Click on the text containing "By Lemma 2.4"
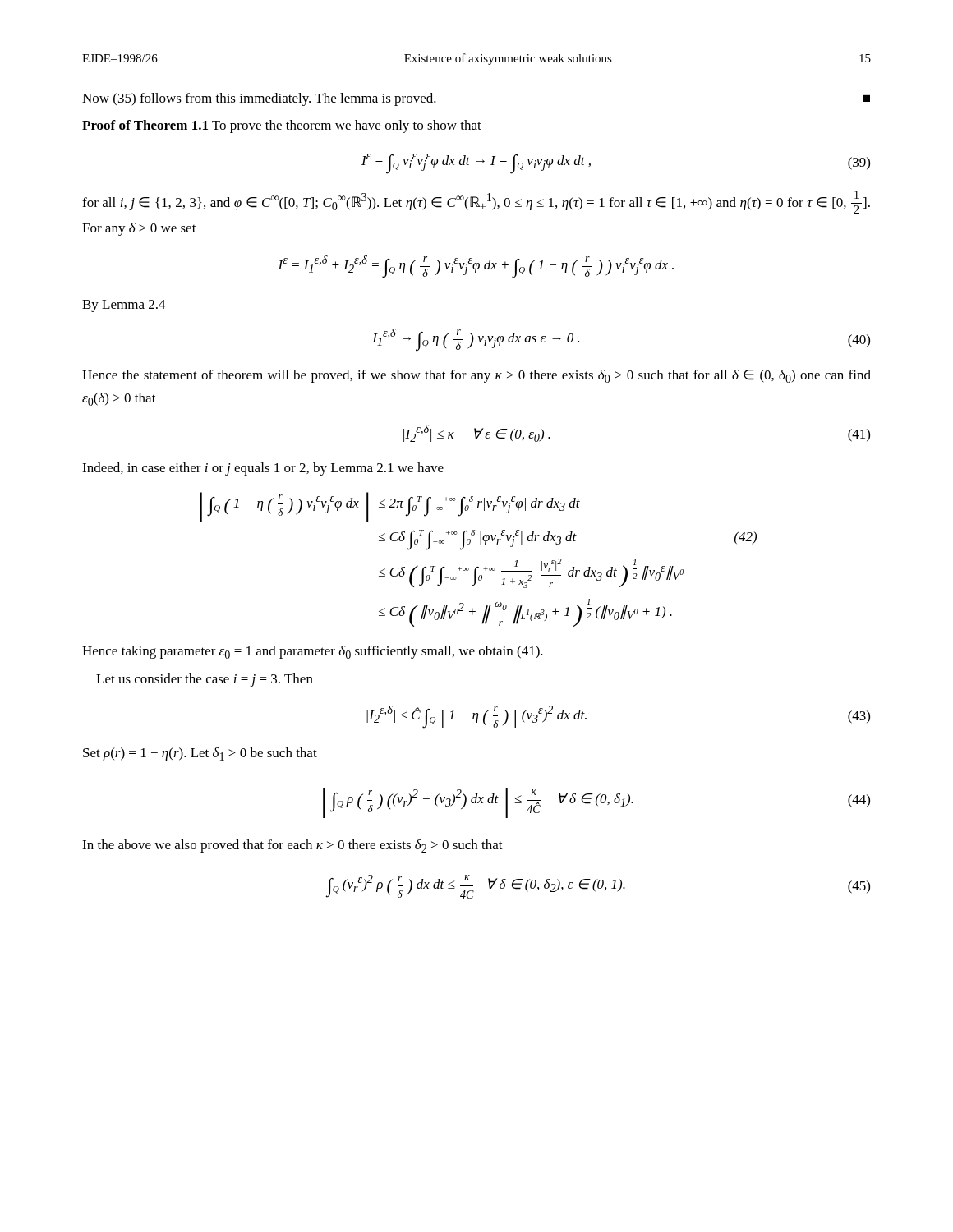The height and width of the screenshot is (1232, 953). coord(124,304)
